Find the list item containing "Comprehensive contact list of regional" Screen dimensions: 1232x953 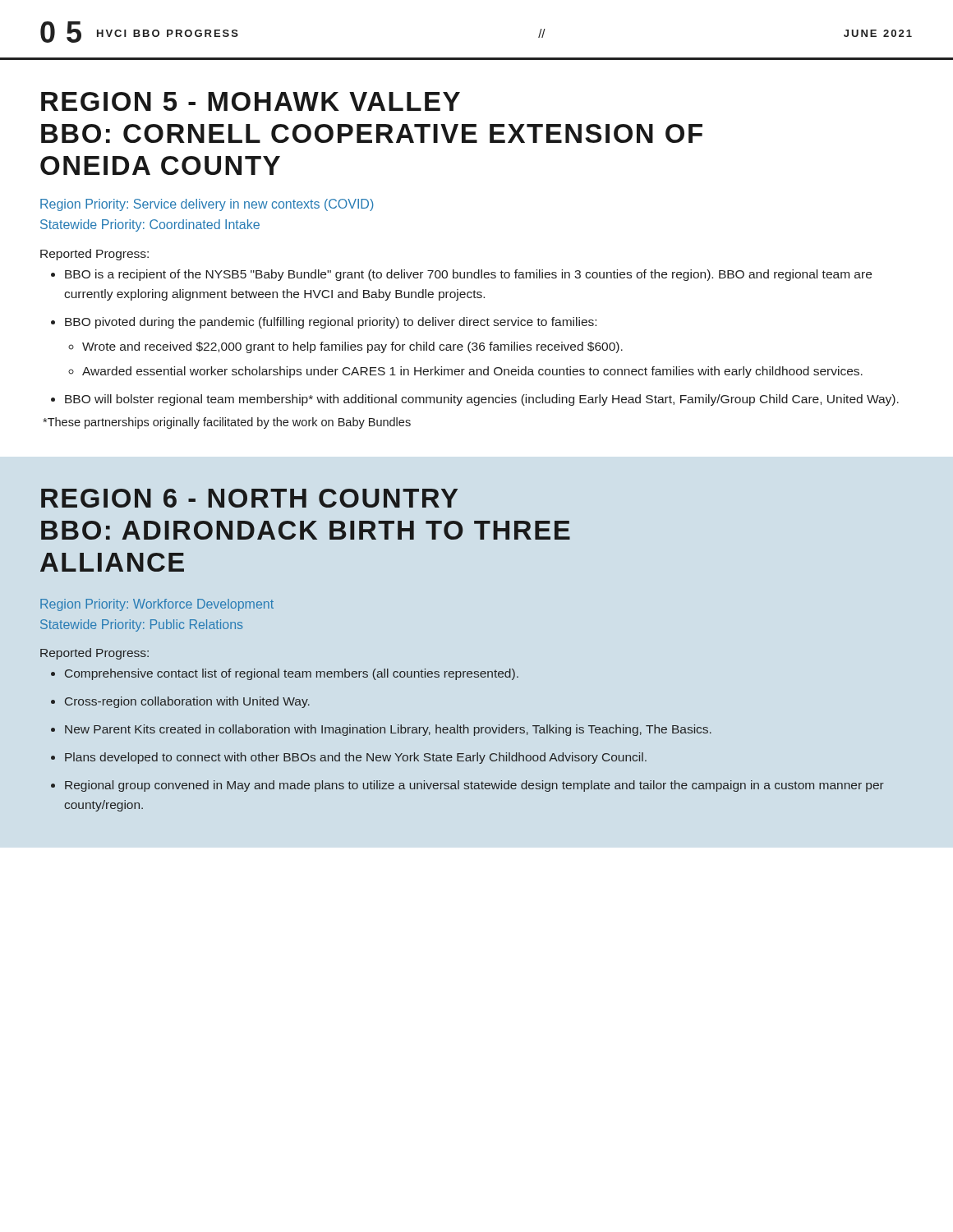coord(292,673)
